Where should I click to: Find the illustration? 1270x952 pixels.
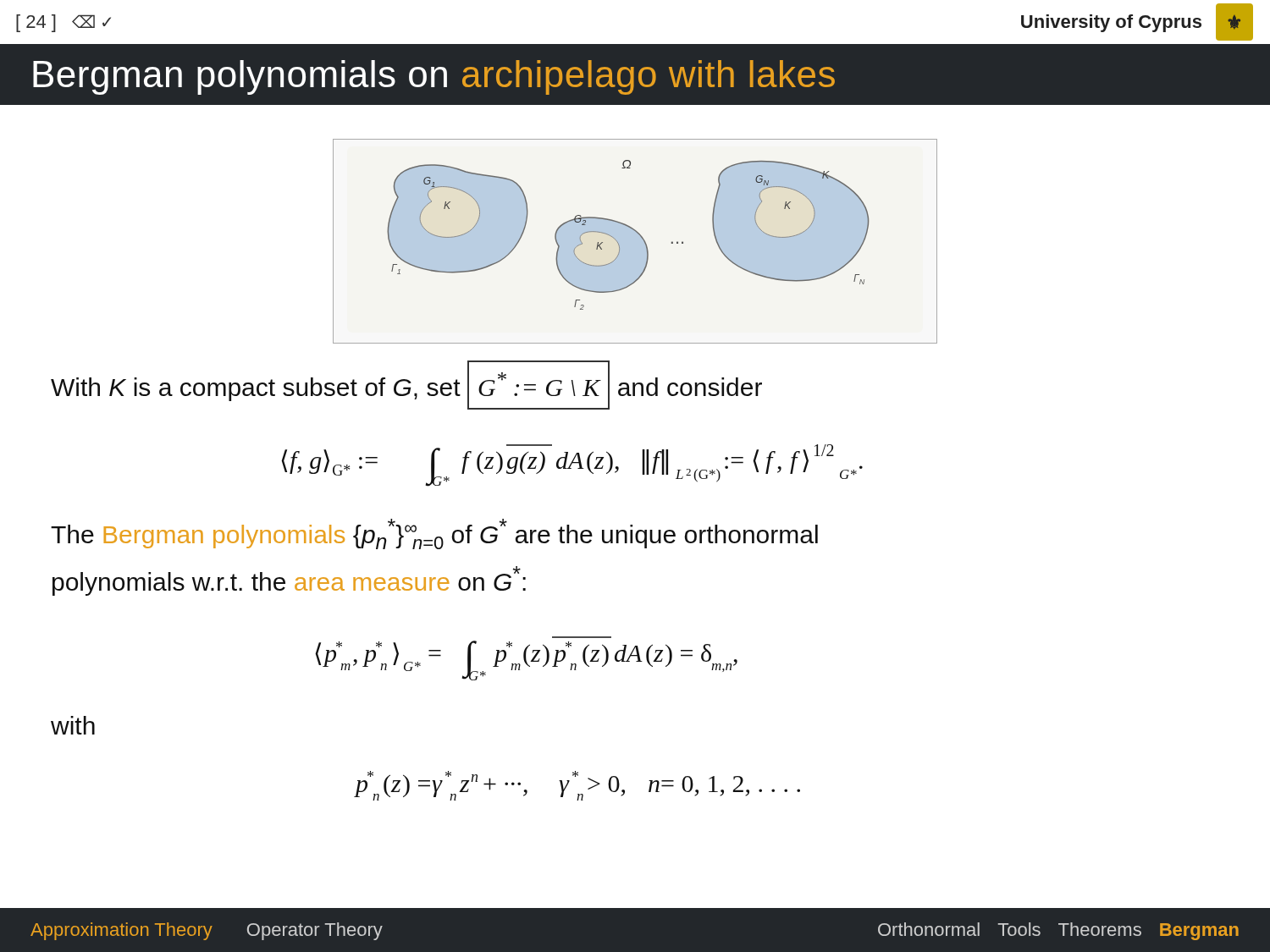(635, 241)
